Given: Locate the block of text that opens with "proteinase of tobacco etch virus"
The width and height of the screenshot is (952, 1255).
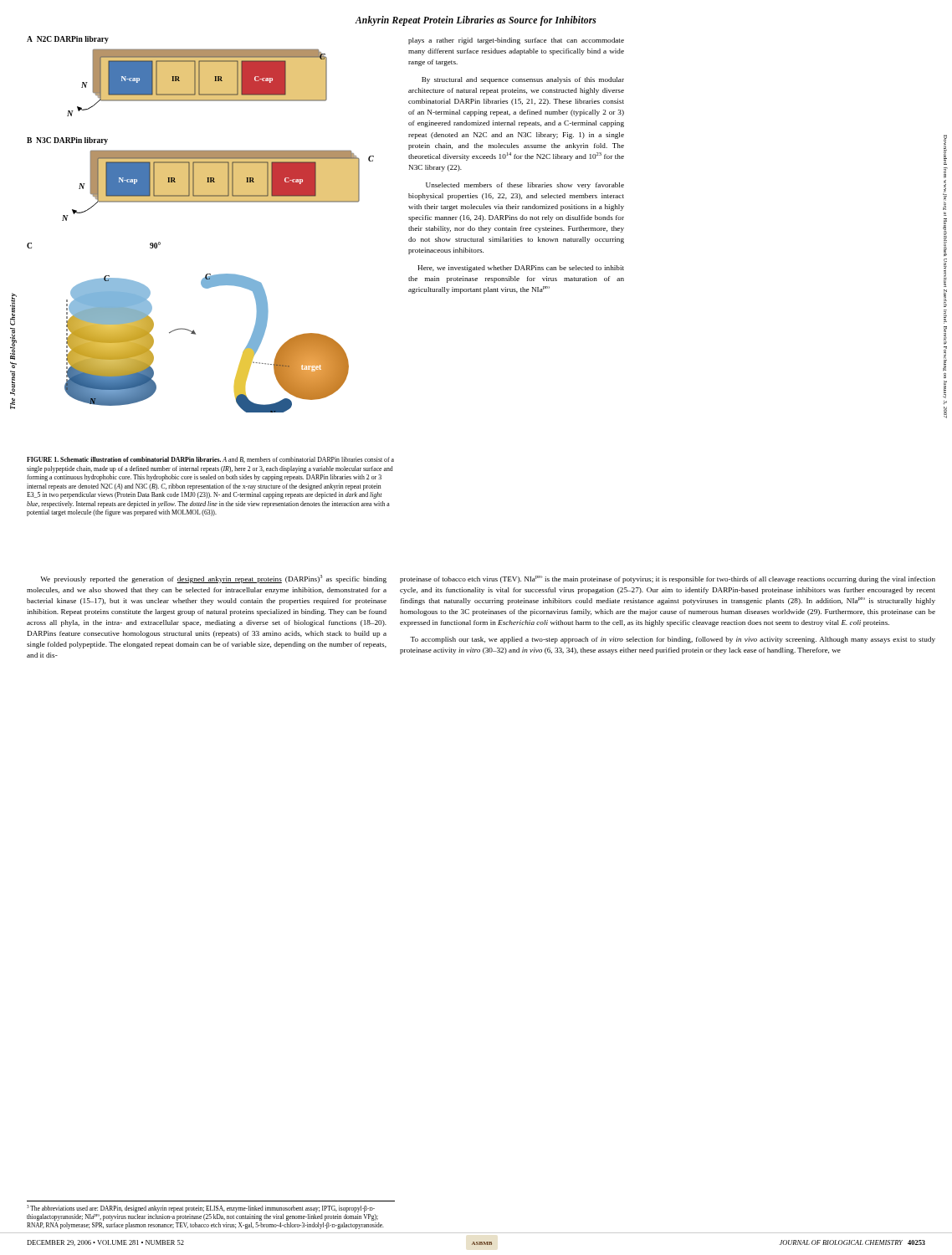Looking at the screenshot, I should click(668, 600).
